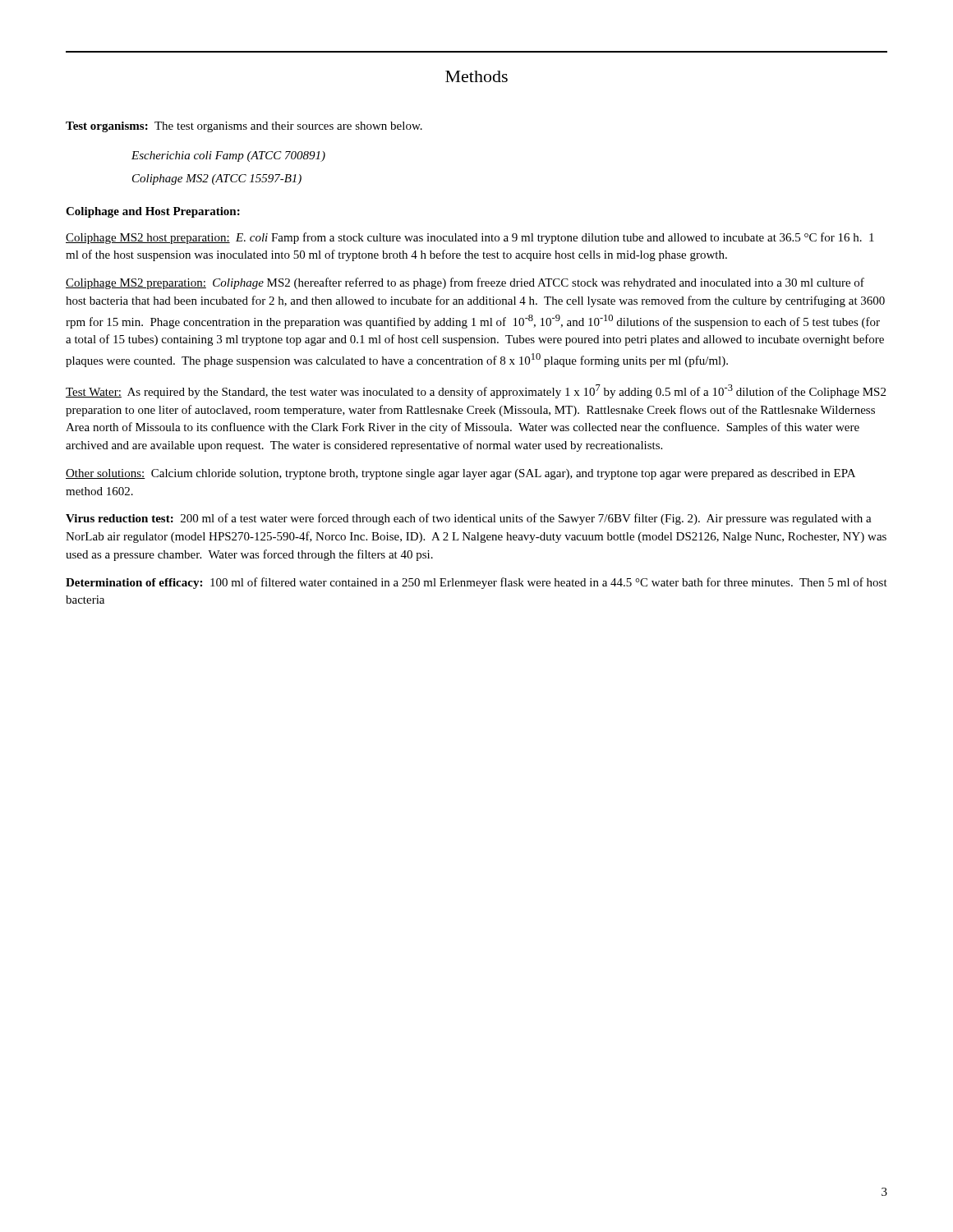The height and width of the screenshot is (1232, 953).
Task: Locate the block of text that opens with "Test organisms: The"
Action: [x=244, y=126]
